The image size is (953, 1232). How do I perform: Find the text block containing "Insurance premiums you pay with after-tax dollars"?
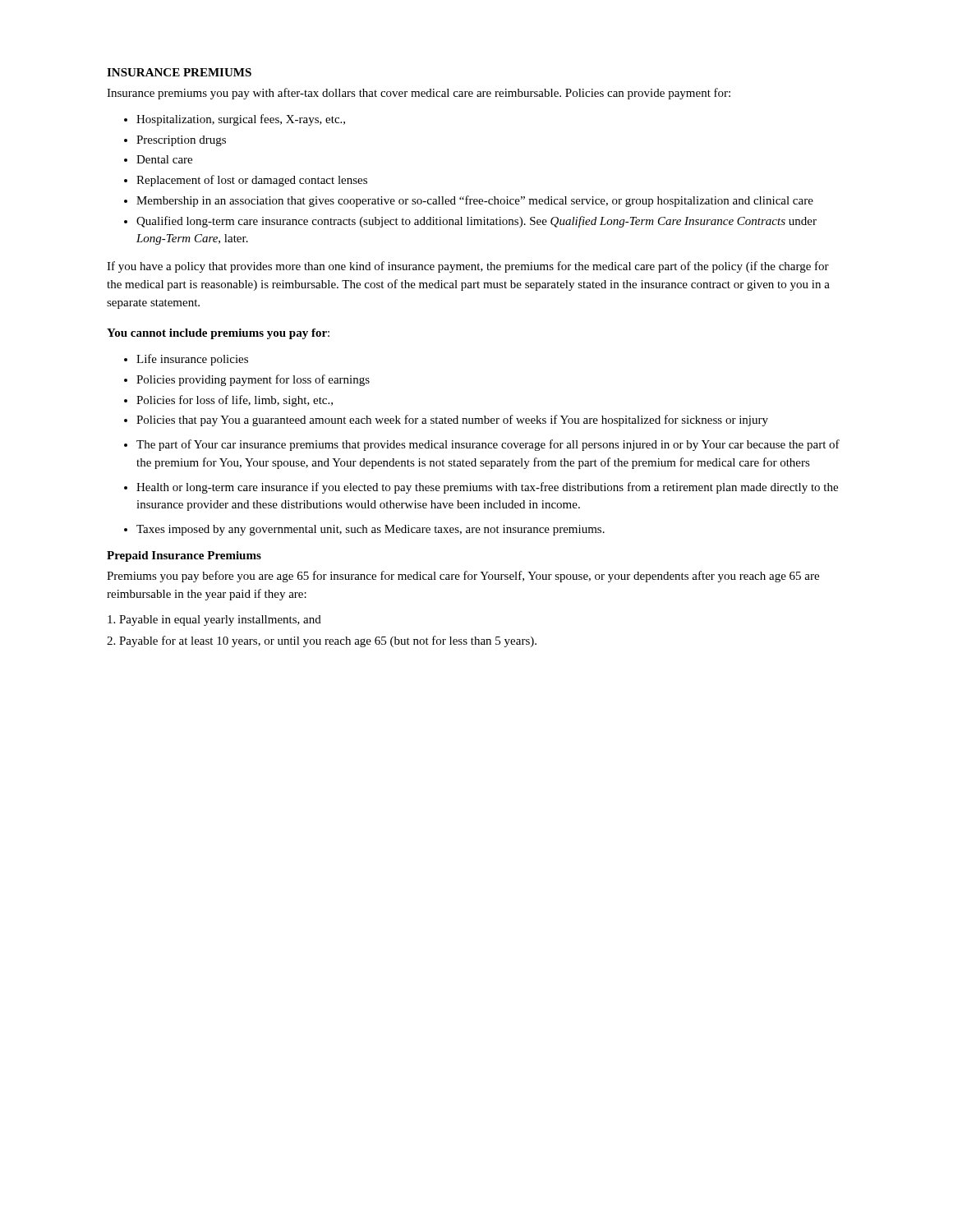[419, 93]
